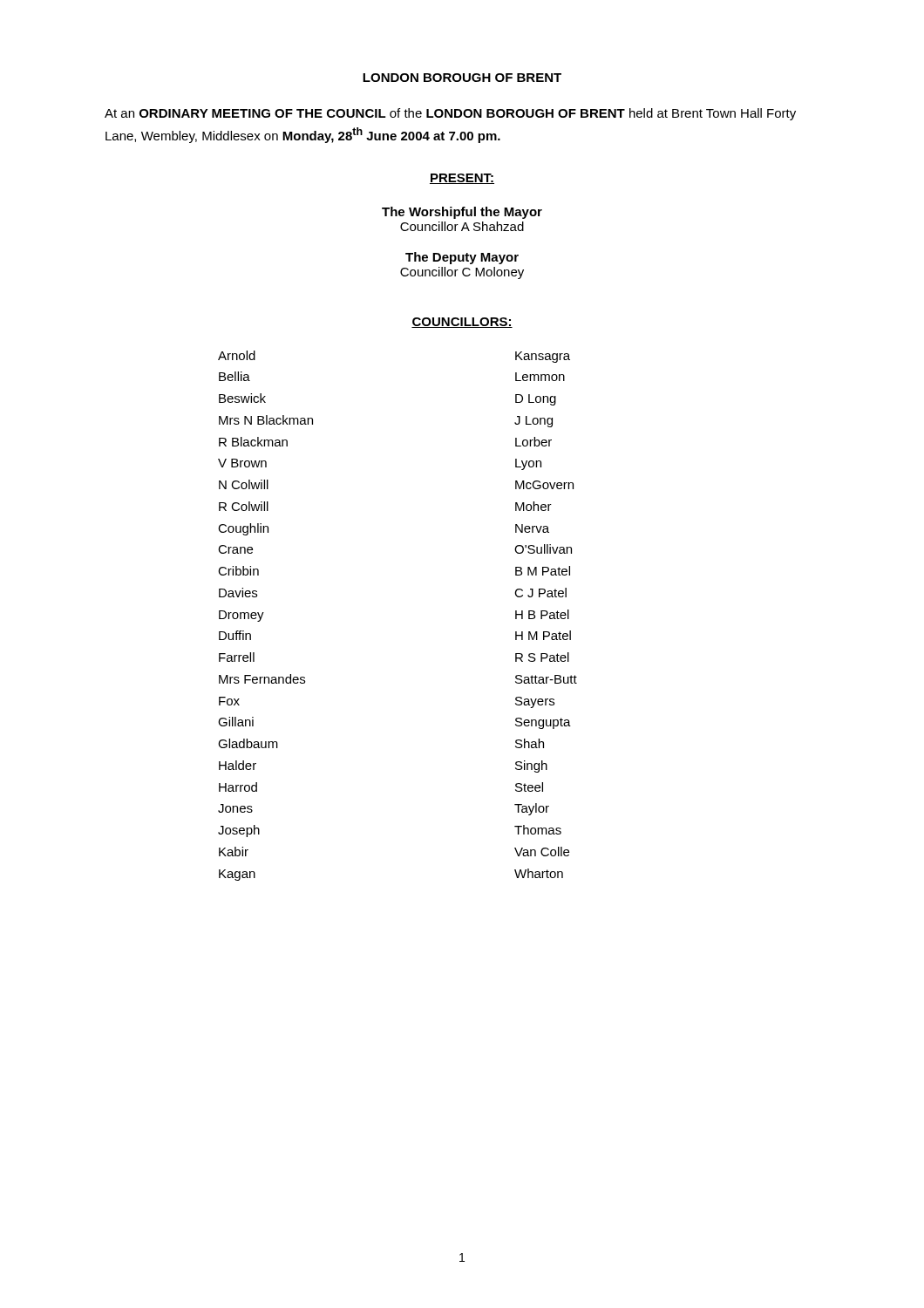Point to the region starting "LONDON BOROUGH OF BRENT"
The height and width of the screenshot is (1308, 924).
point(462,77)
